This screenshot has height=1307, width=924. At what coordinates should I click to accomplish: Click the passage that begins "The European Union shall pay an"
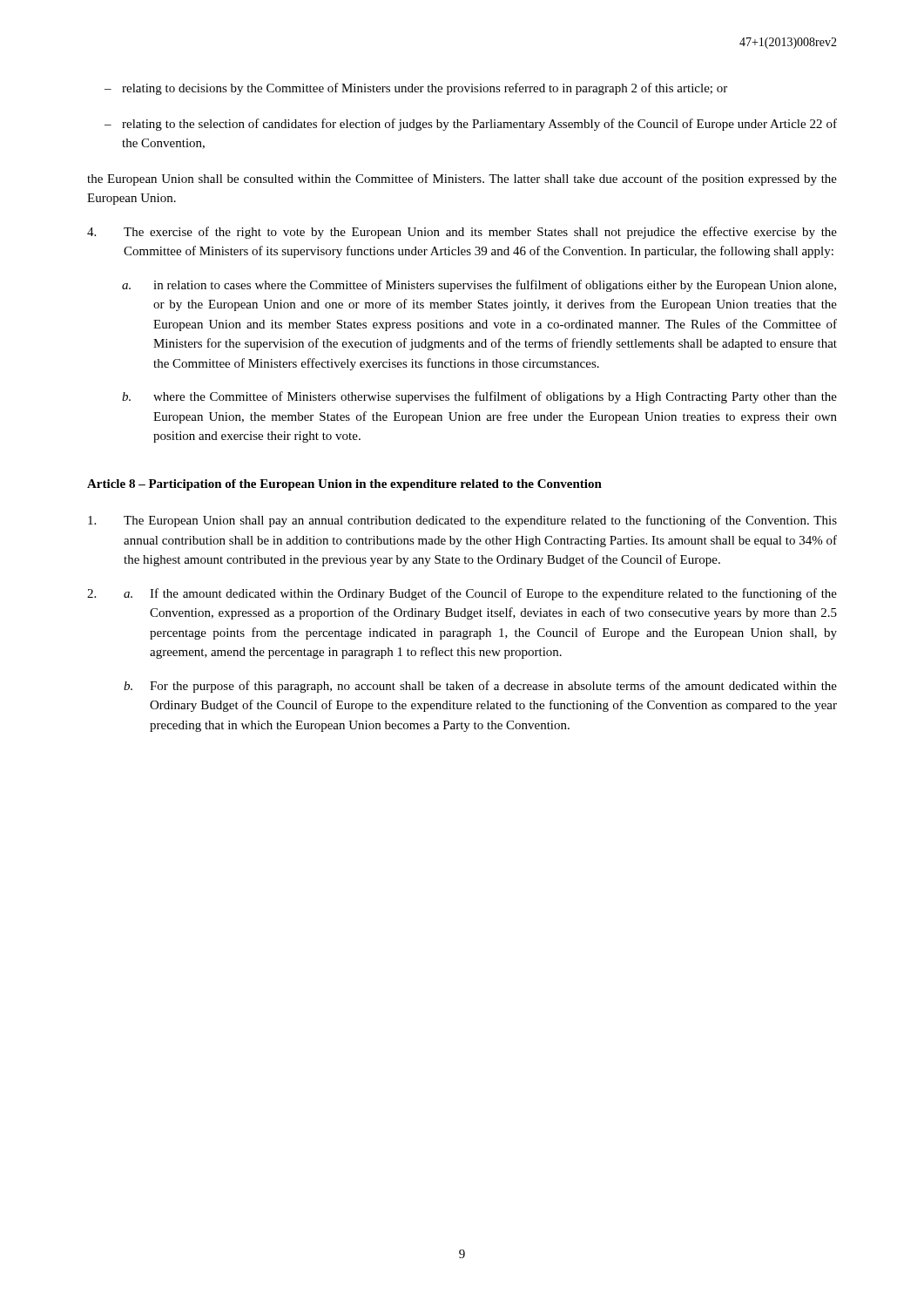[462, 540]
